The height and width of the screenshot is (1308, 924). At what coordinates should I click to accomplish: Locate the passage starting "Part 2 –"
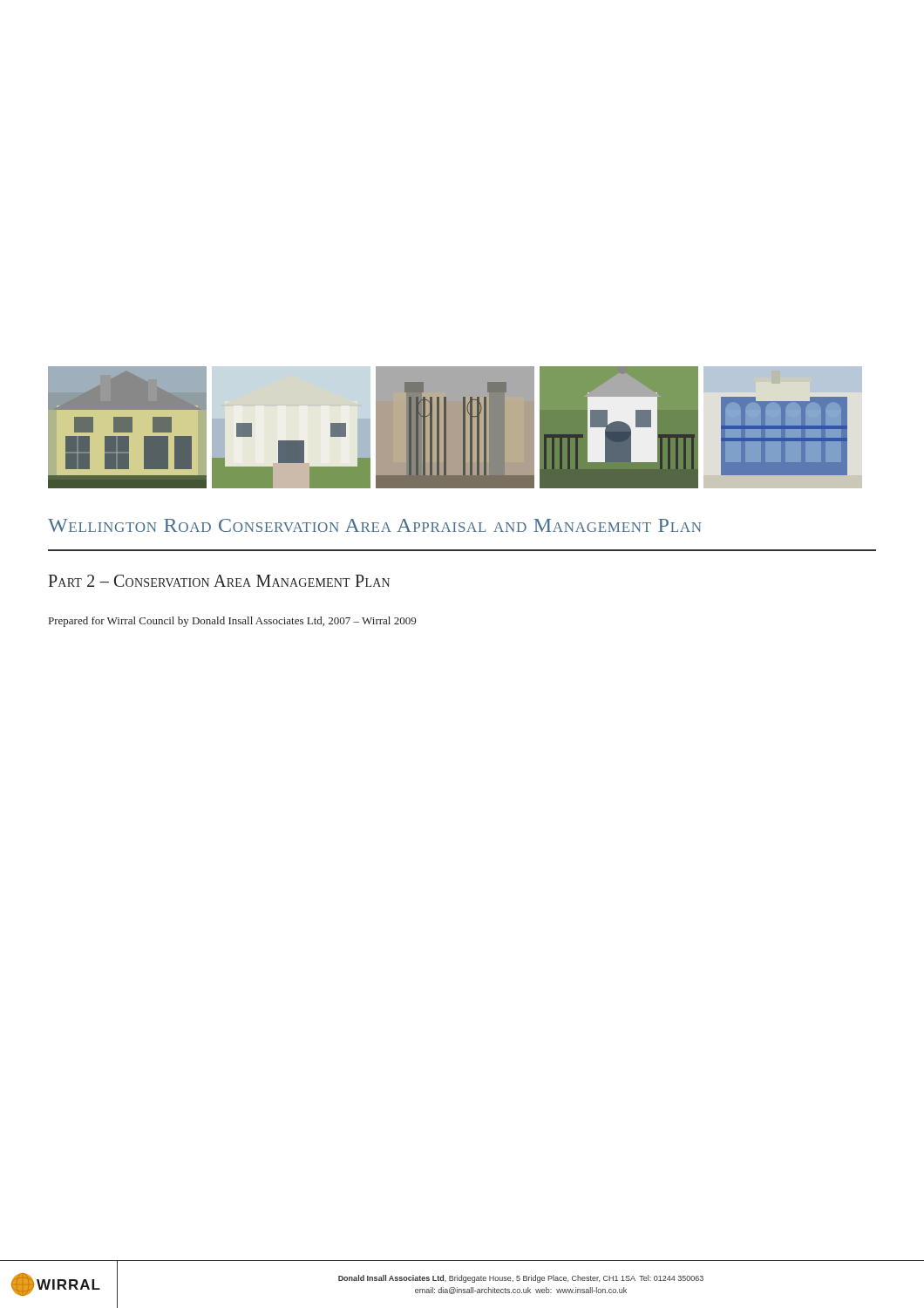219,581
